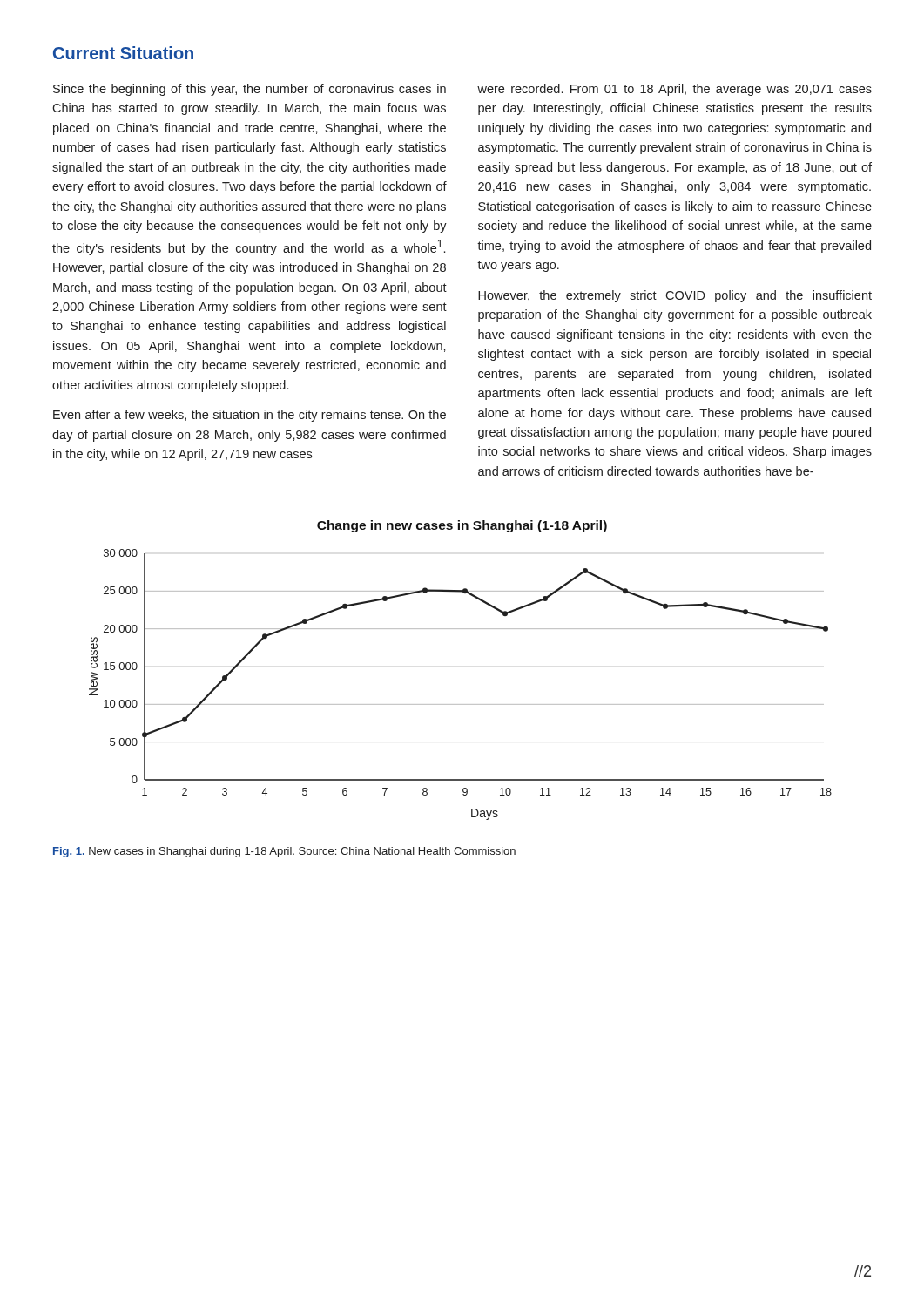The image size is (924, 1307).
Task: Select the text block with the text "were recorded. From 01 to"
Action: (x=675, y=280)
